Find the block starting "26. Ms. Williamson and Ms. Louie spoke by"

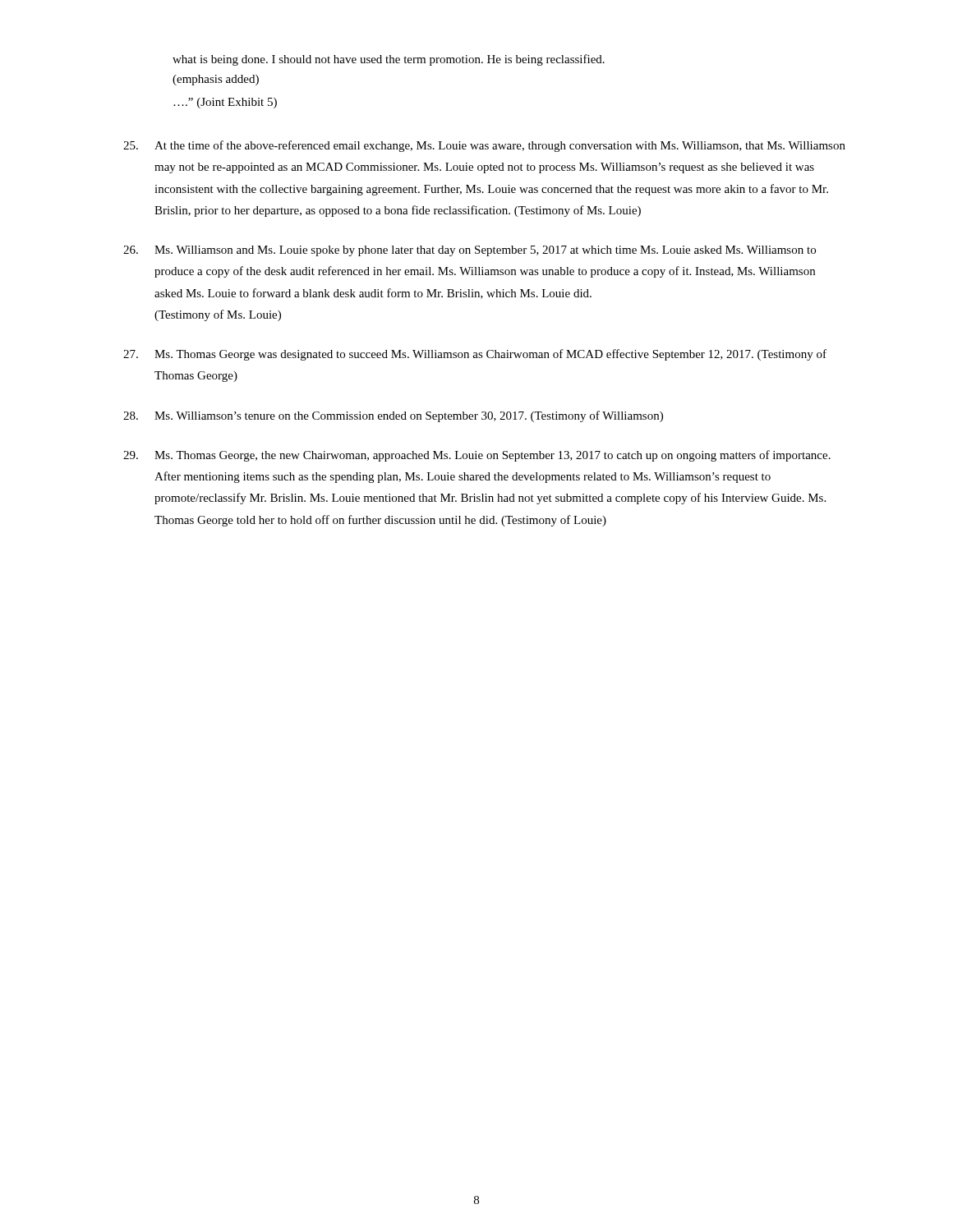tap(485, 282)
